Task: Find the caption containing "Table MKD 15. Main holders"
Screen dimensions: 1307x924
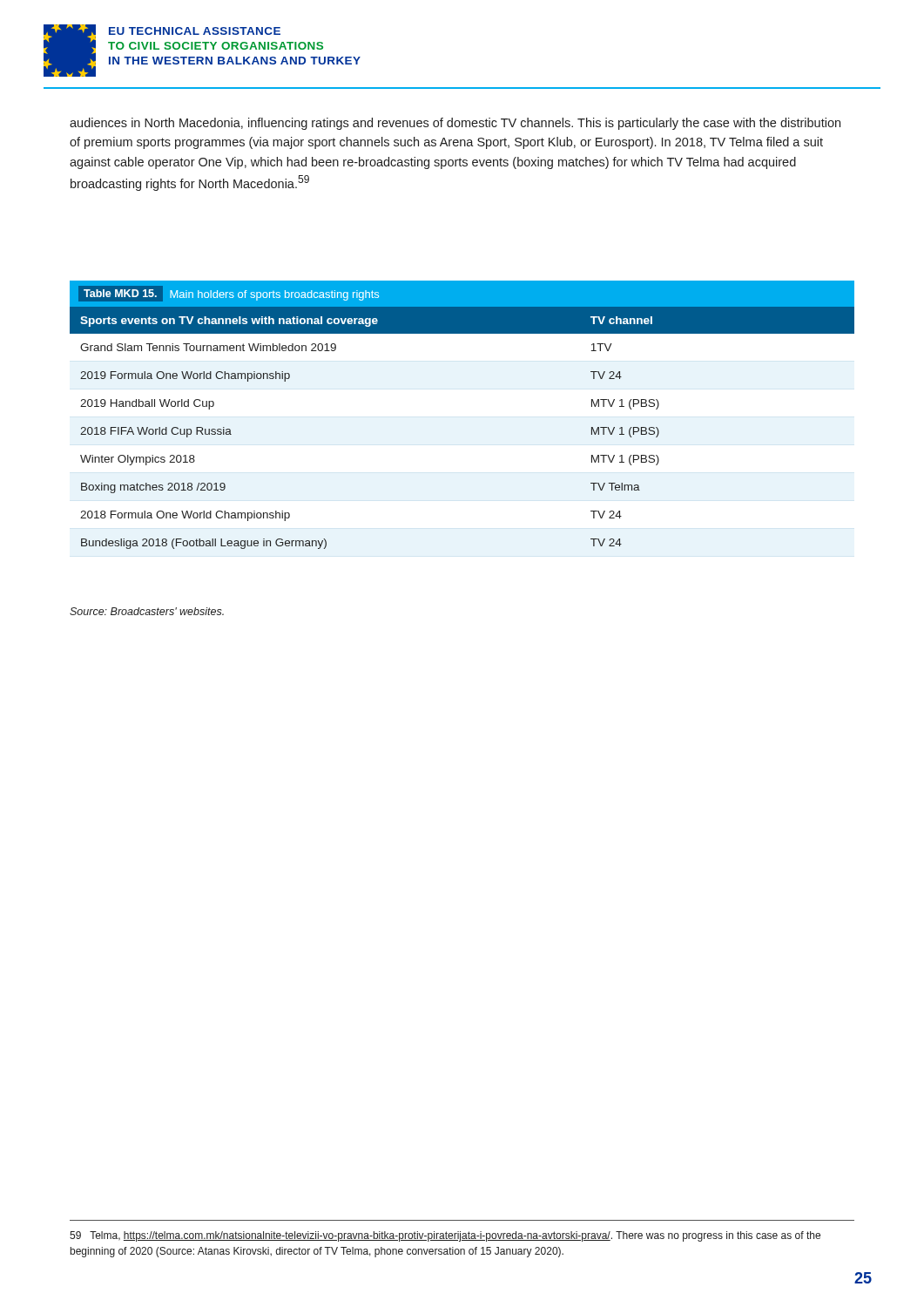Action: [x=229, y=294]
